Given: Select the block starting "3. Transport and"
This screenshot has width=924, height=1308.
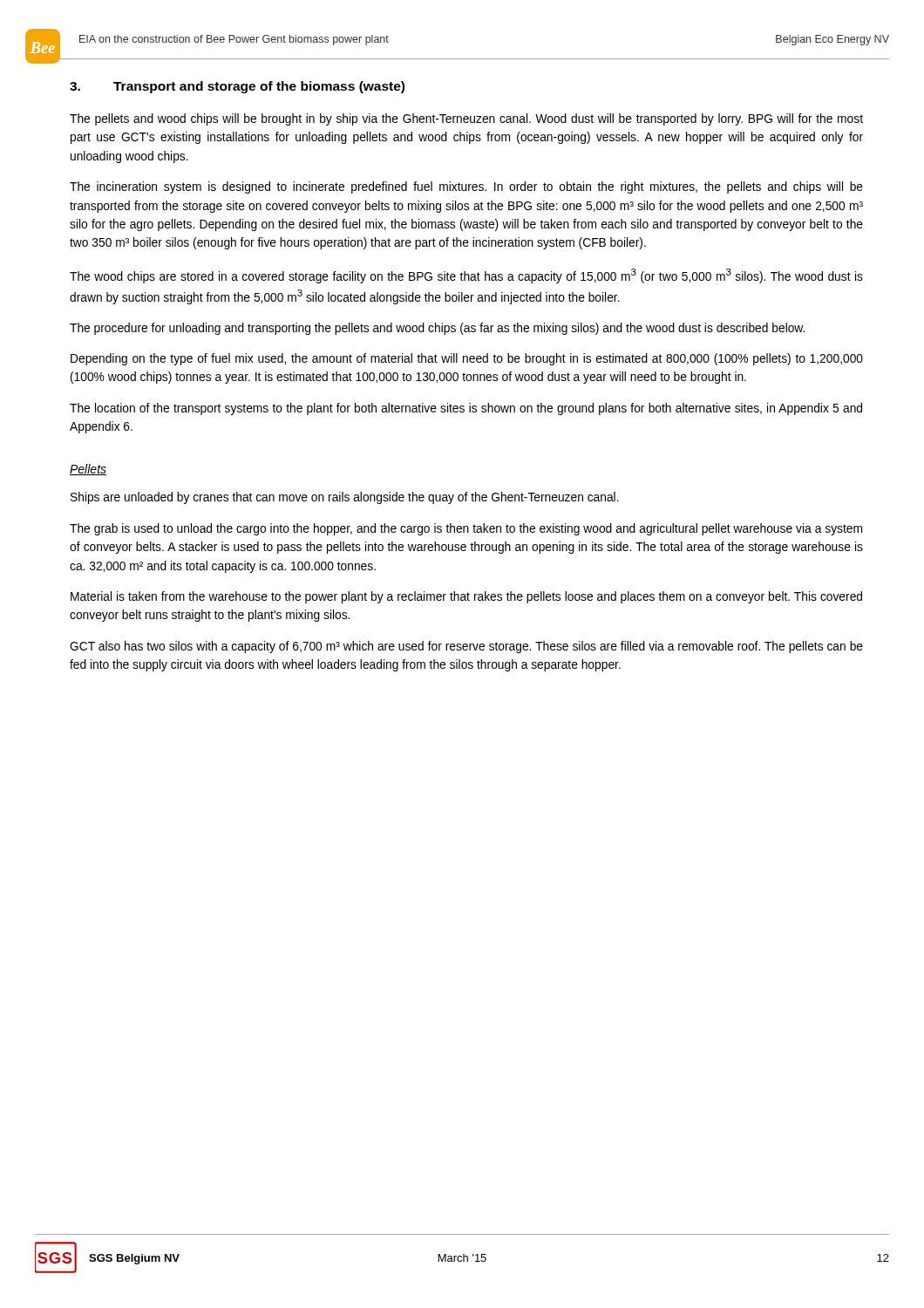Looking at the screenshot, I should tap(238, 86).
